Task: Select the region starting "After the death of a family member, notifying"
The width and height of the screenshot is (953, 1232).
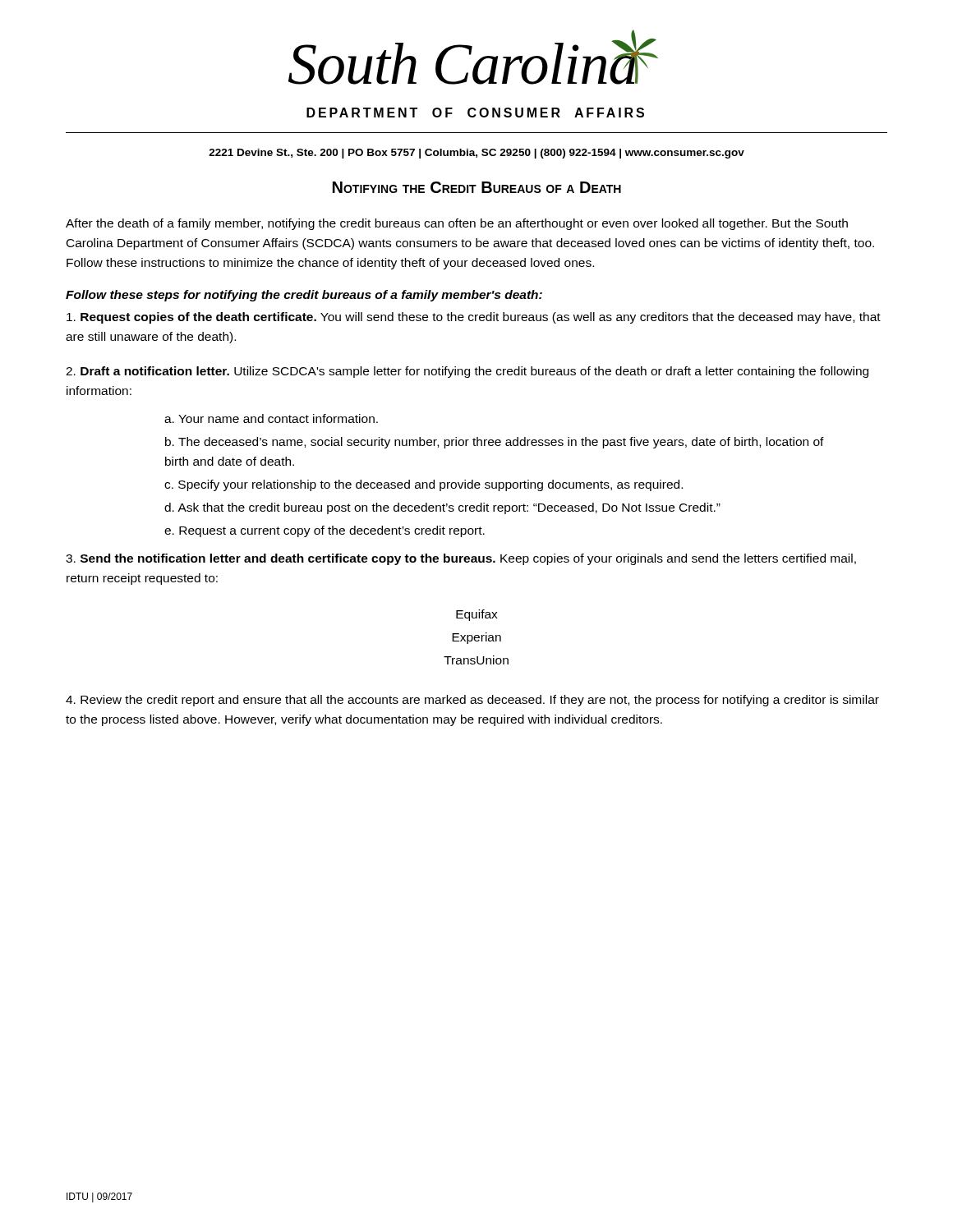Action: click(x=470, y=243)
